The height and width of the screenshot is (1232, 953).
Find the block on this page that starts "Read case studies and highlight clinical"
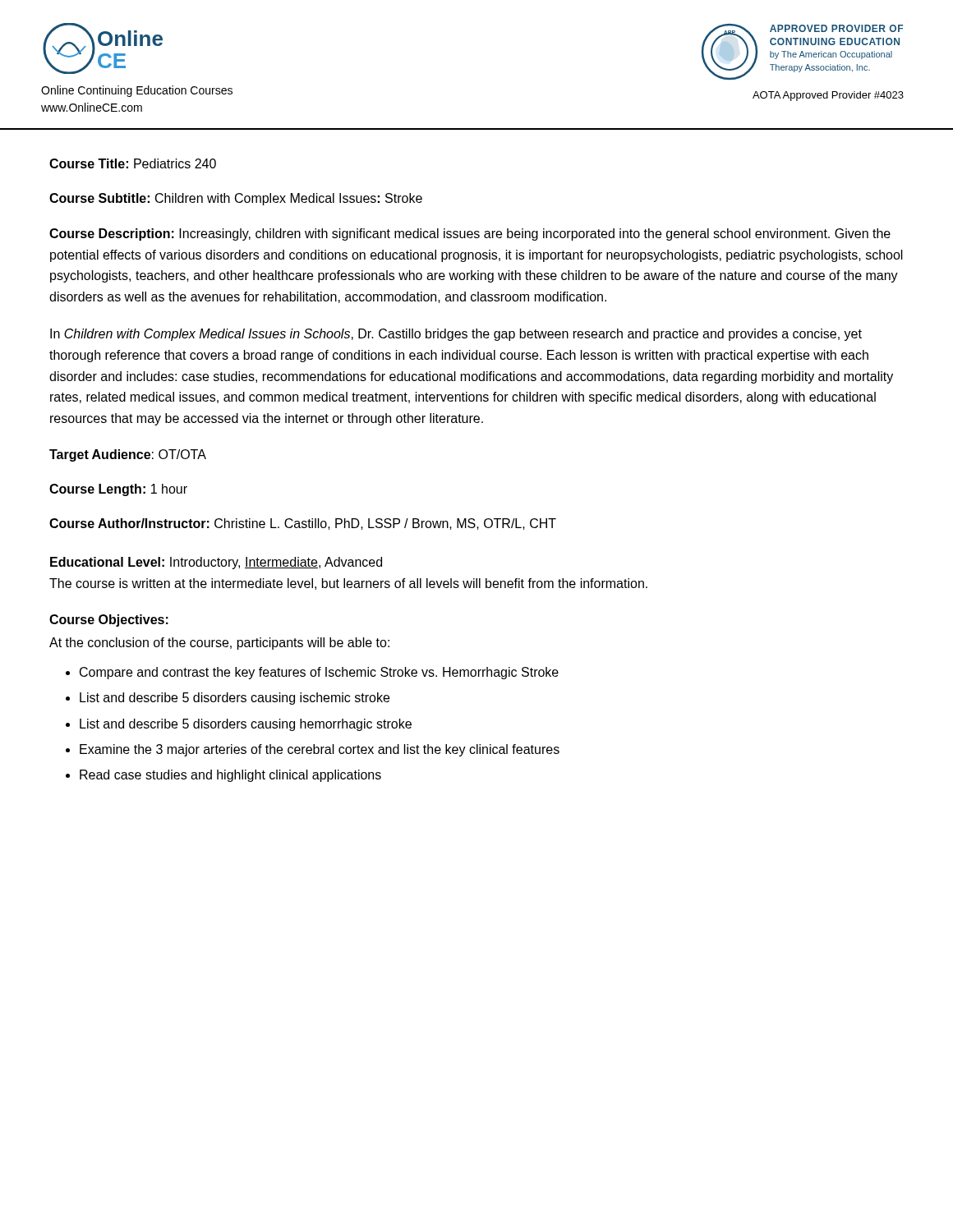[x=230, y=775]
